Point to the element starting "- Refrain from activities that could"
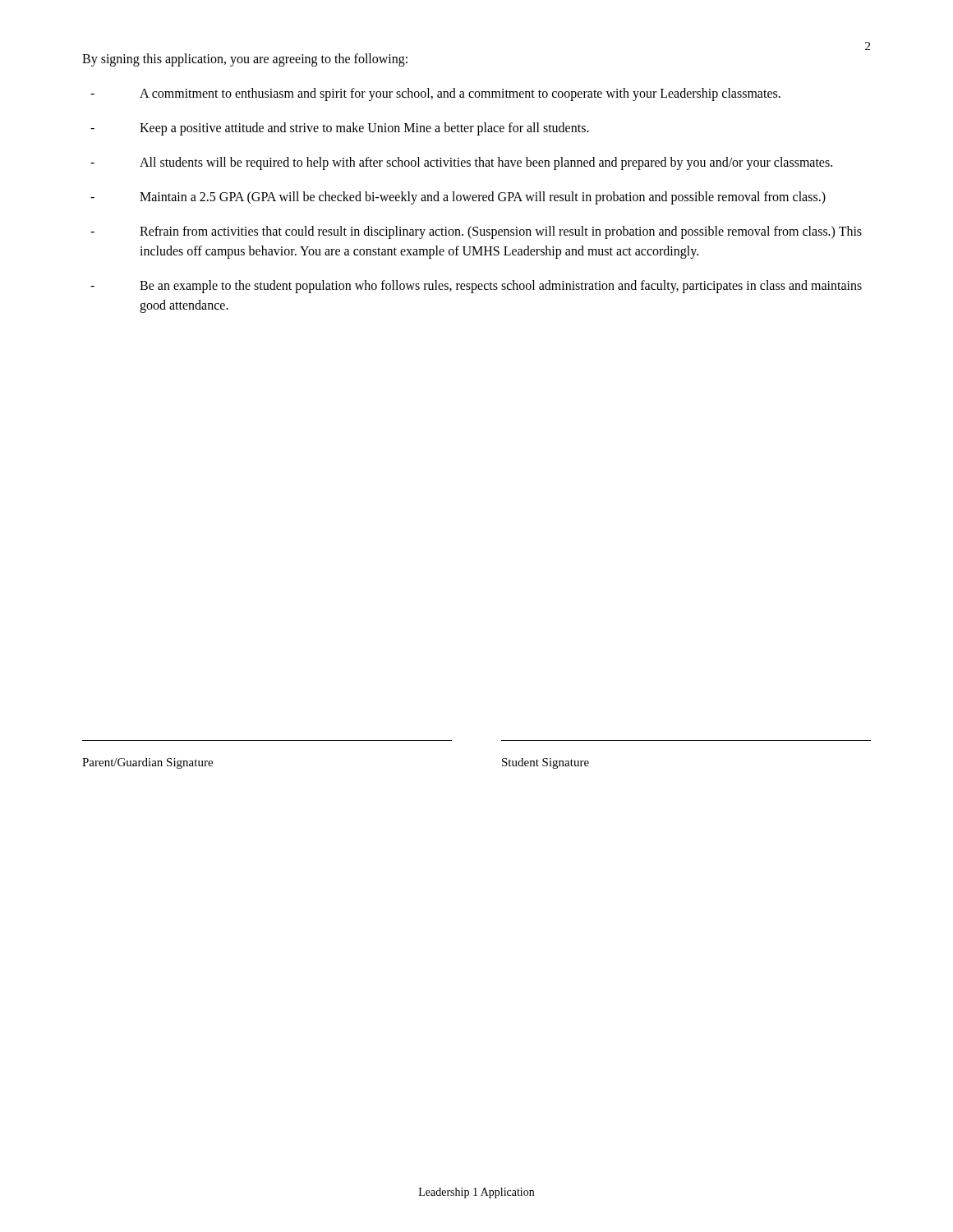 [x=476, y=241]
